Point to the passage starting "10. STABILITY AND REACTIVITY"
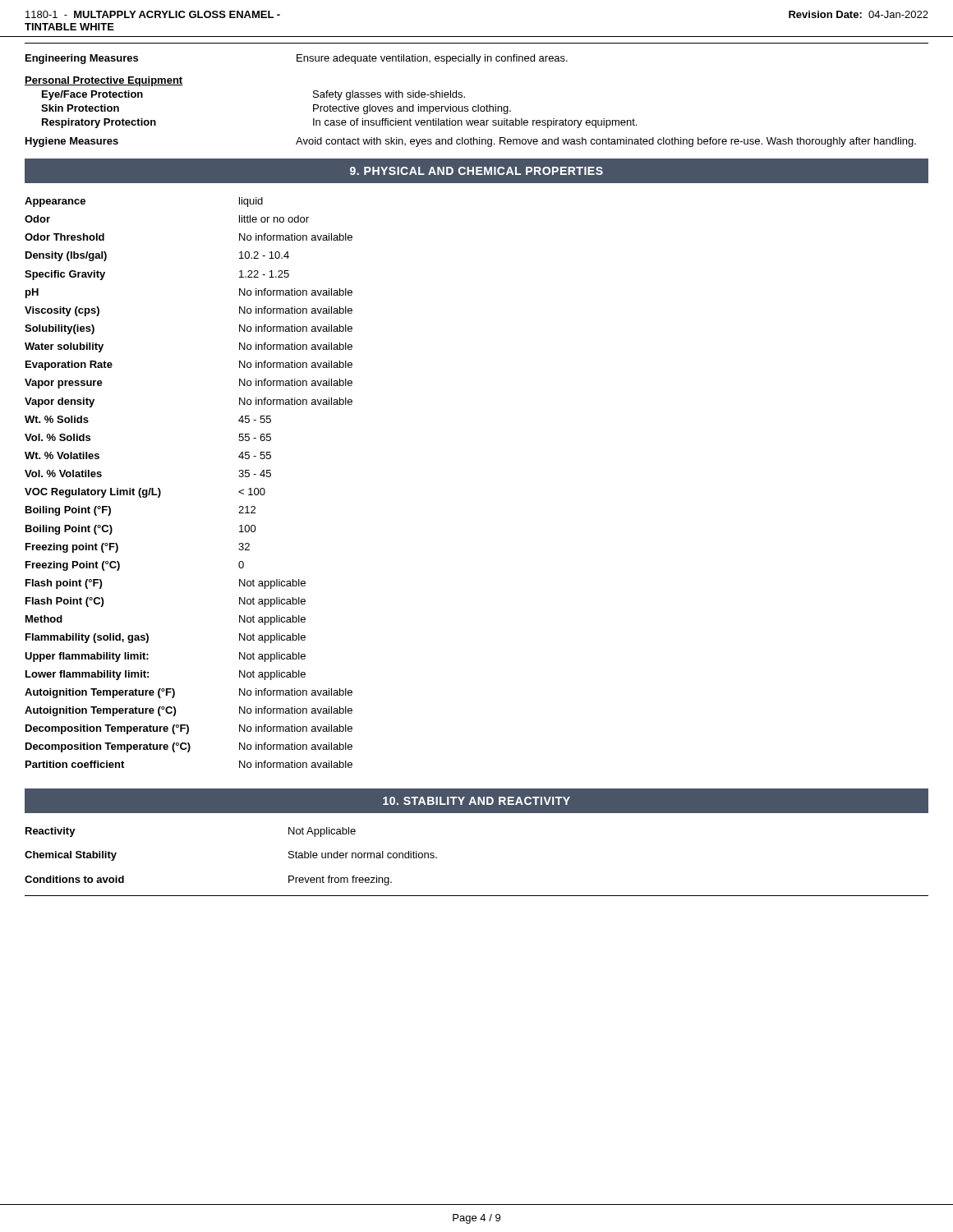This screenshot has height=1232, width=953. (x=476, y=800)
